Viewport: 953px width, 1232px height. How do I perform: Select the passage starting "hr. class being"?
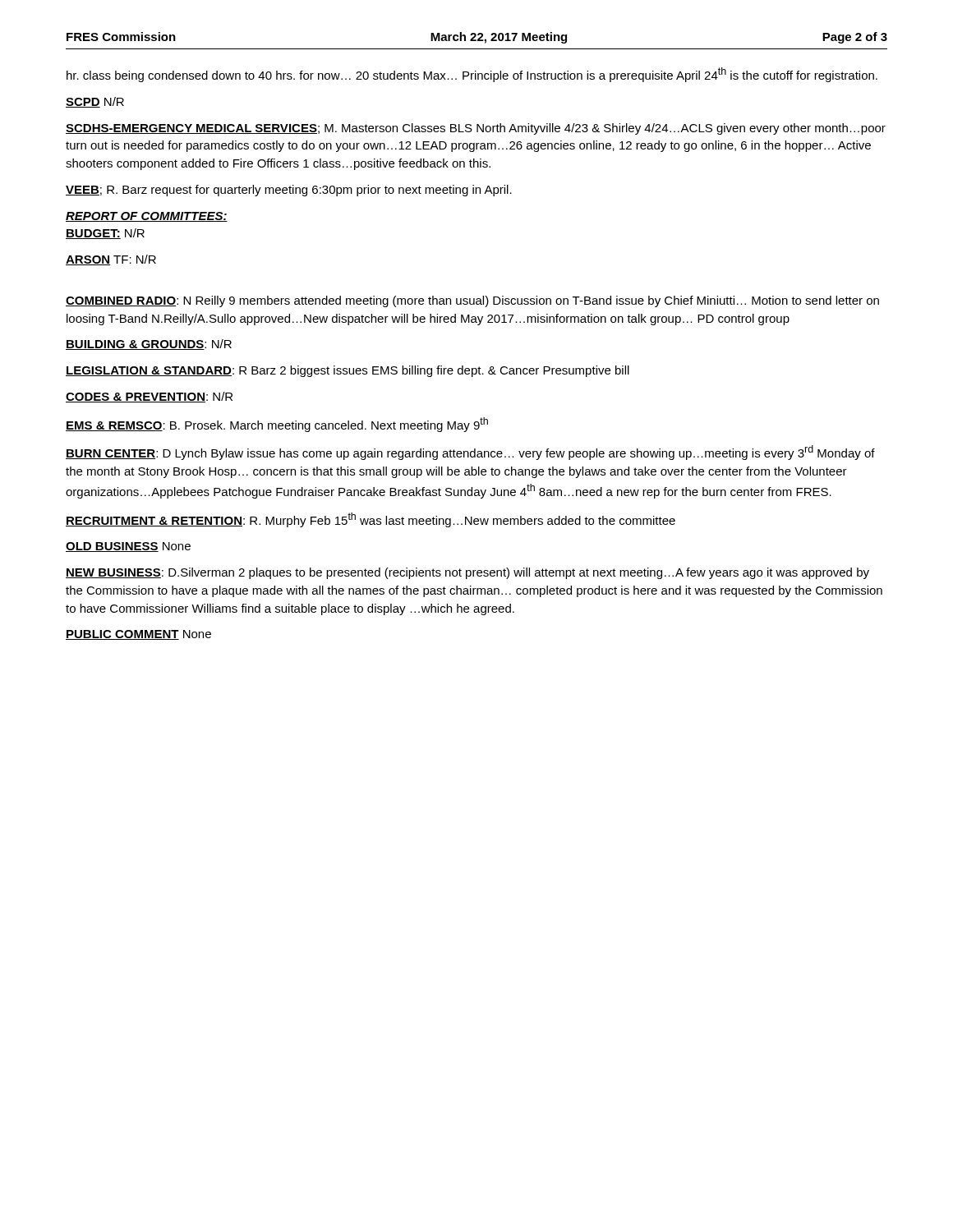[472, 74]
